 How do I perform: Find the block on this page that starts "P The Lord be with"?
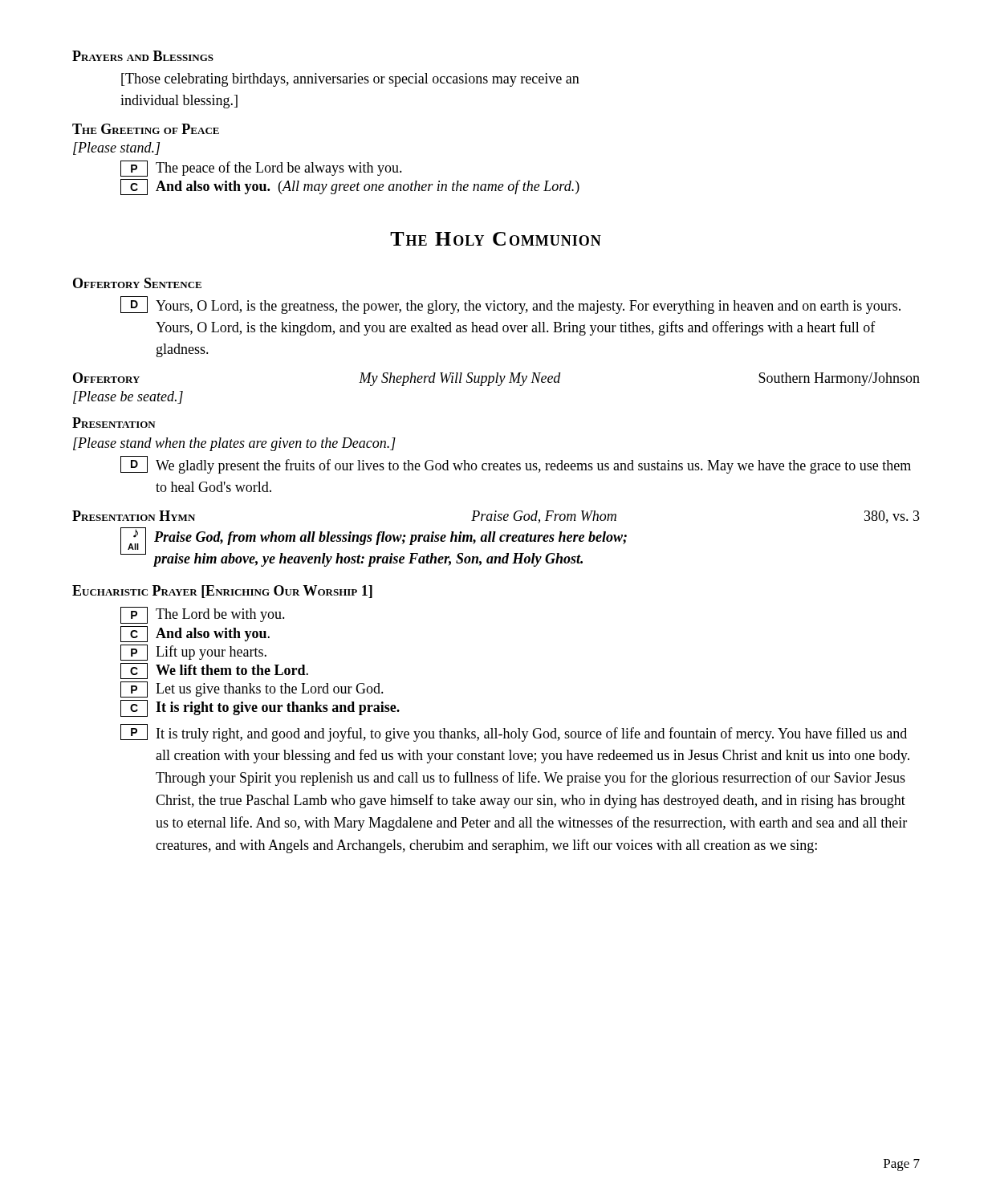(x=203, y=615)
